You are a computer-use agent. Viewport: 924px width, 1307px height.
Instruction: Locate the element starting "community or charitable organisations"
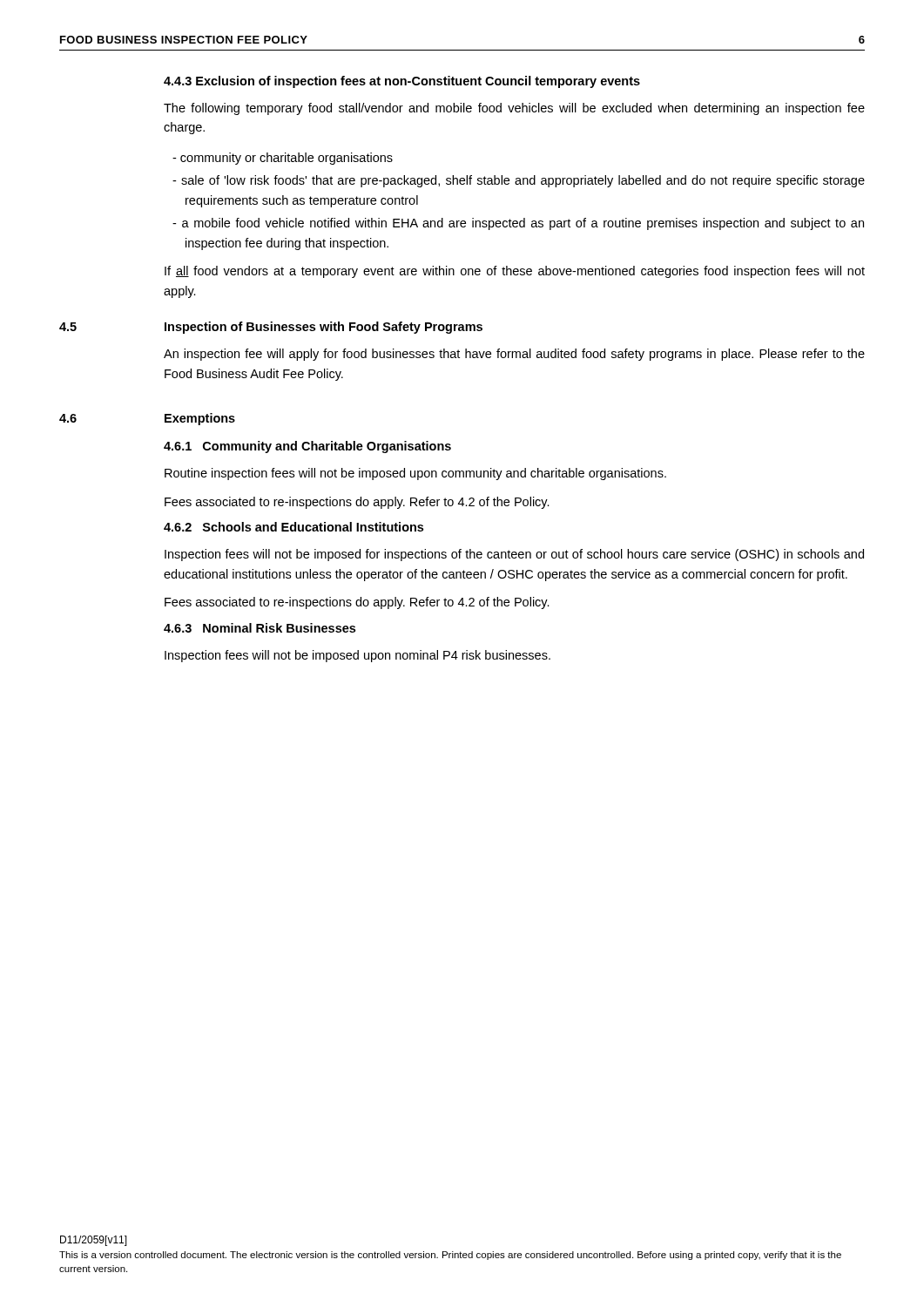coord(283,158)
